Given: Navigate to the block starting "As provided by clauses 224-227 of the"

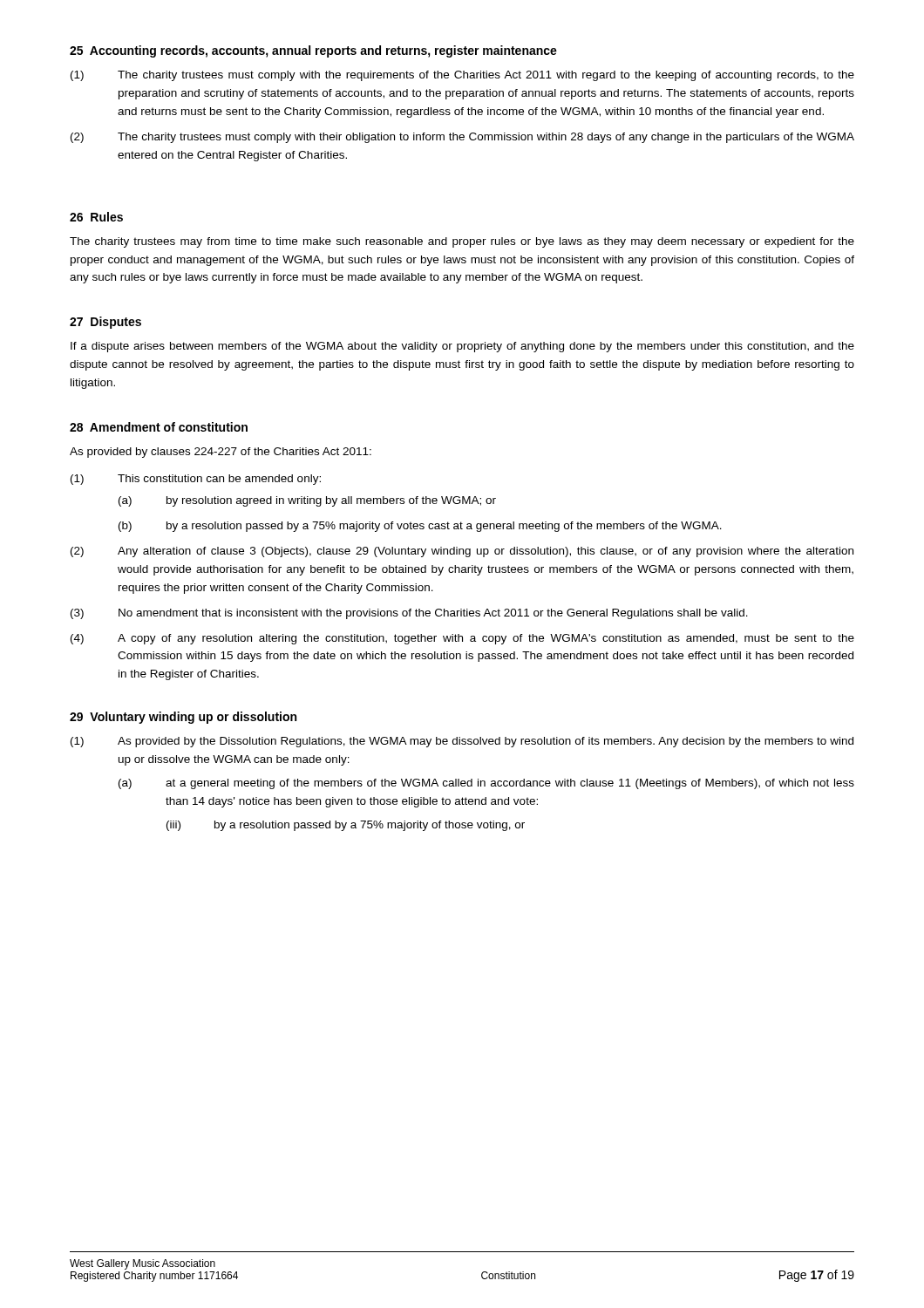Looking at the screenshot, I should click(221, 451).
